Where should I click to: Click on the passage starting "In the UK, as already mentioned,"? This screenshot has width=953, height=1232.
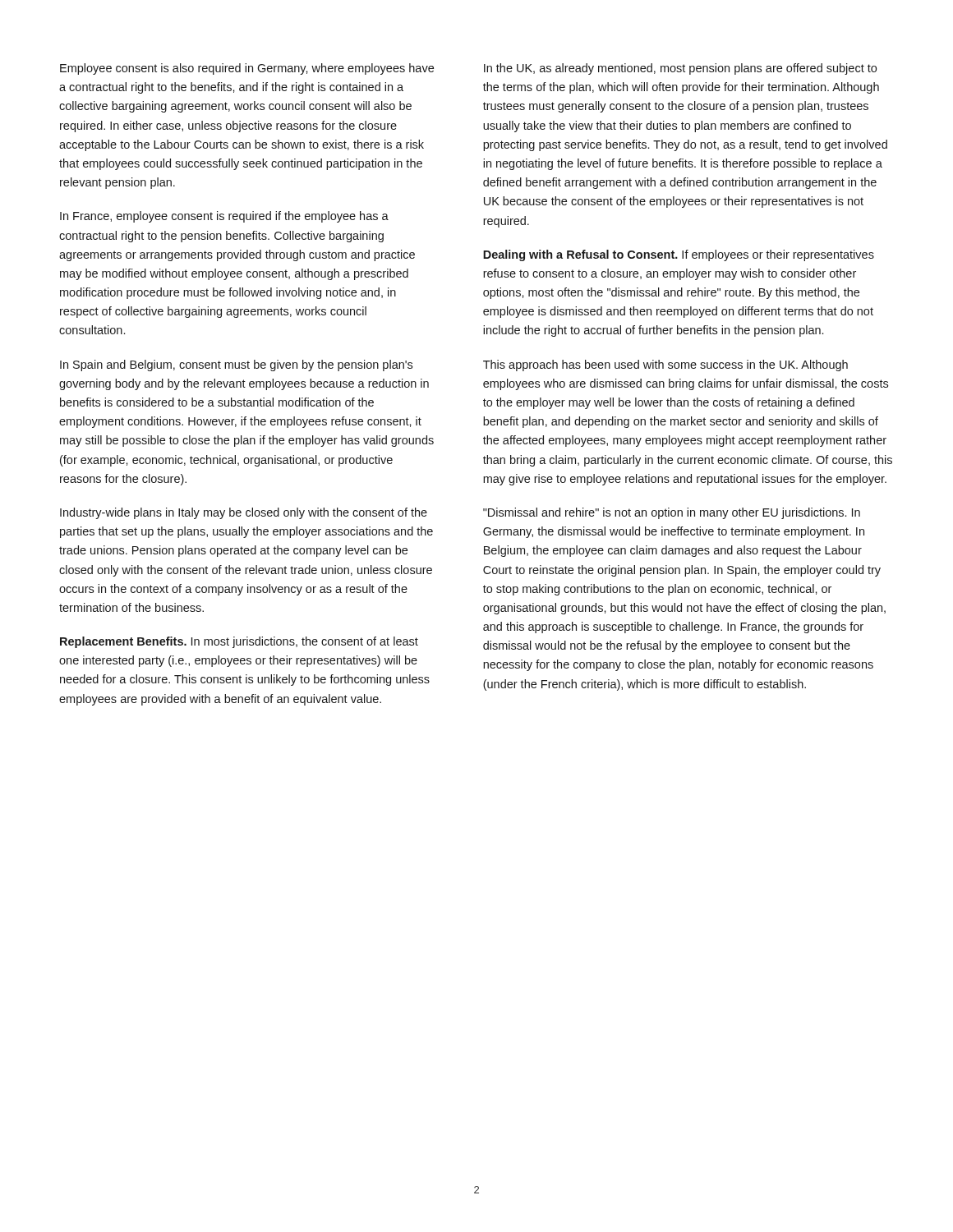pyautogui.click(x=685, y=144)
